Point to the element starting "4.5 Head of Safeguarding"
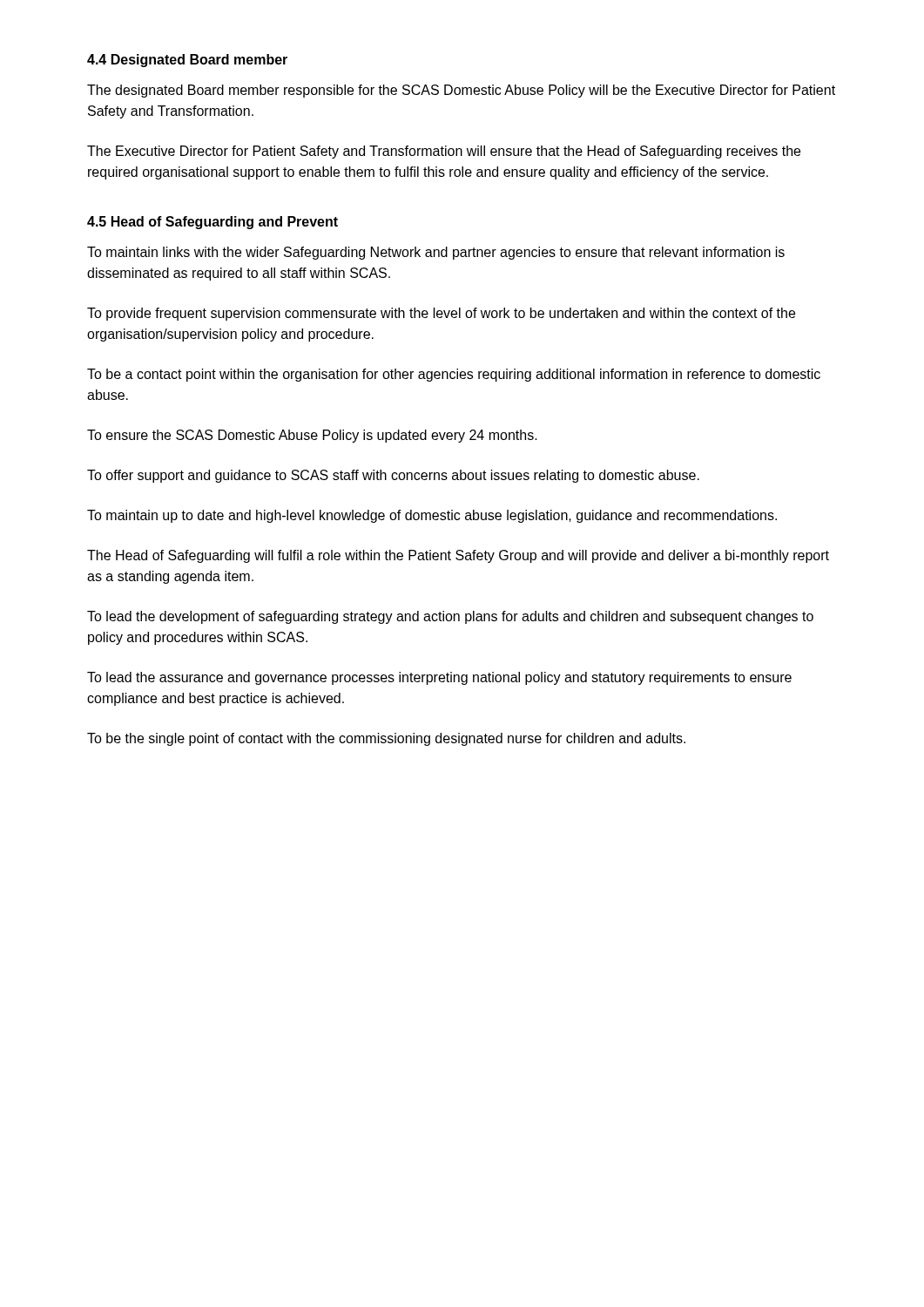 pyautogui.click(x=213, y=222)
